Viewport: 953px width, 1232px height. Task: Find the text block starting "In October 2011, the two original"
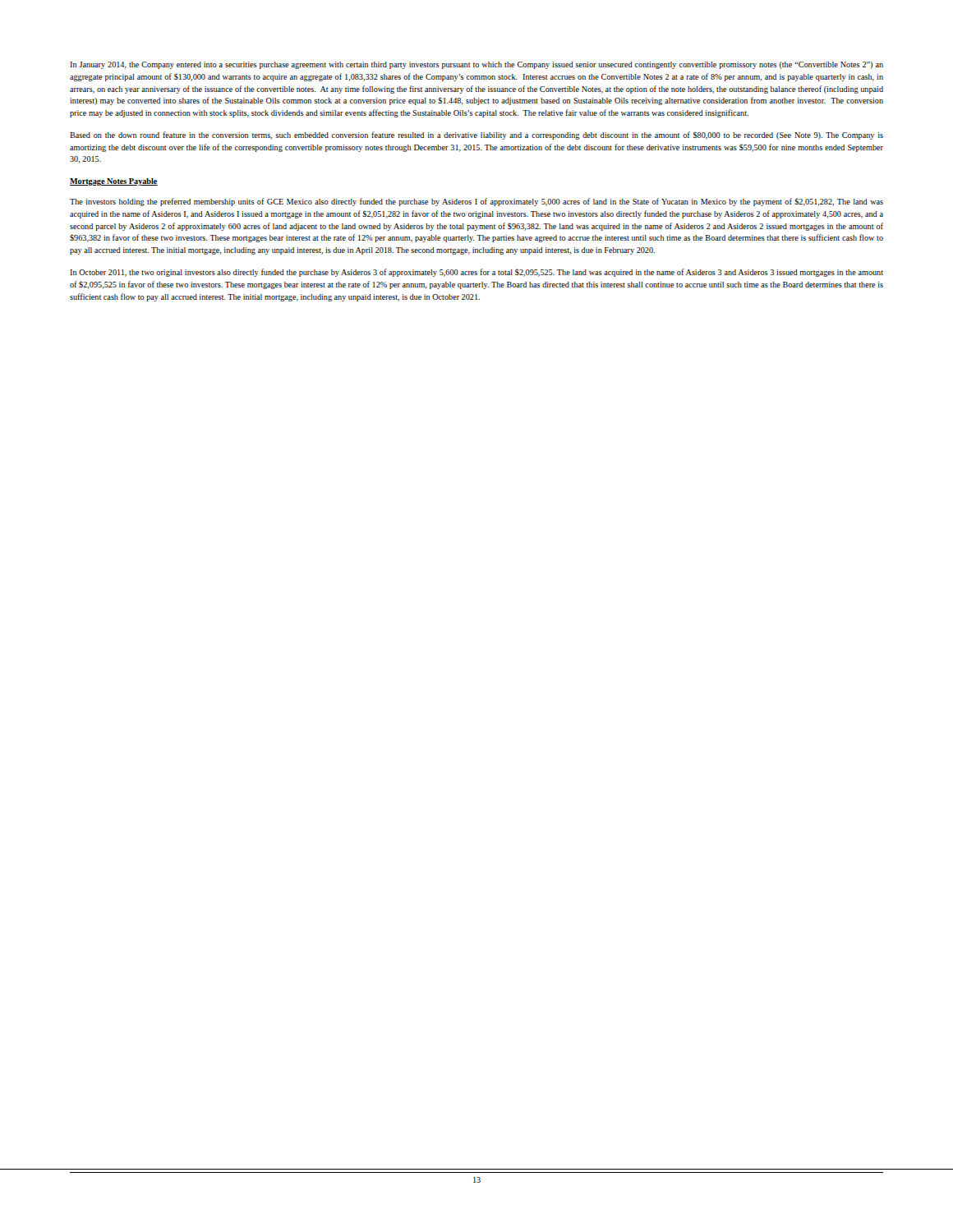pyautogui.click(x=476, y=284)
